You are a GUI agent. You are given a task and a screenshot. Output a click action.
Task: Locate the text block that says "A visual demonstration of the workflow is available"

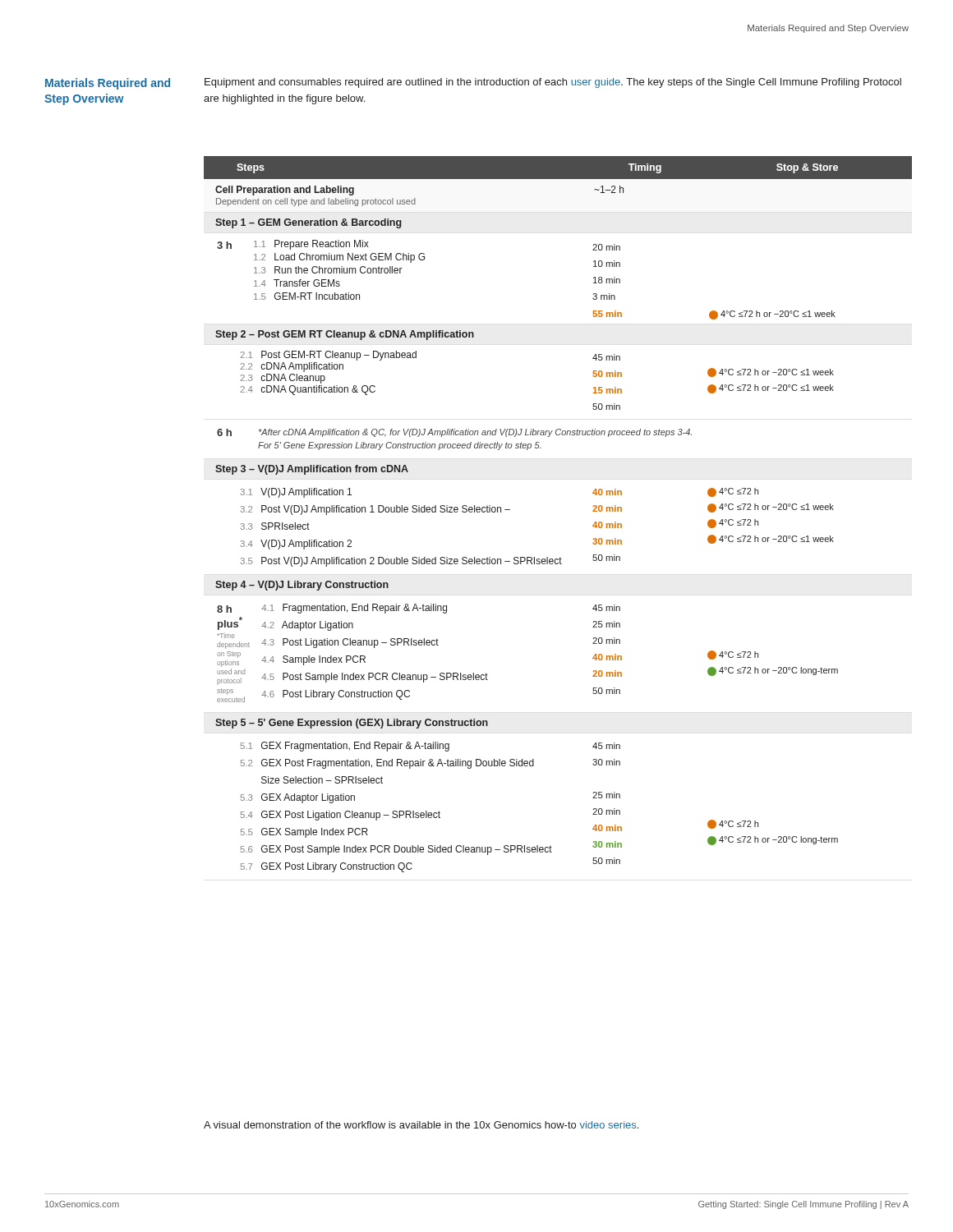(422, 1125)
